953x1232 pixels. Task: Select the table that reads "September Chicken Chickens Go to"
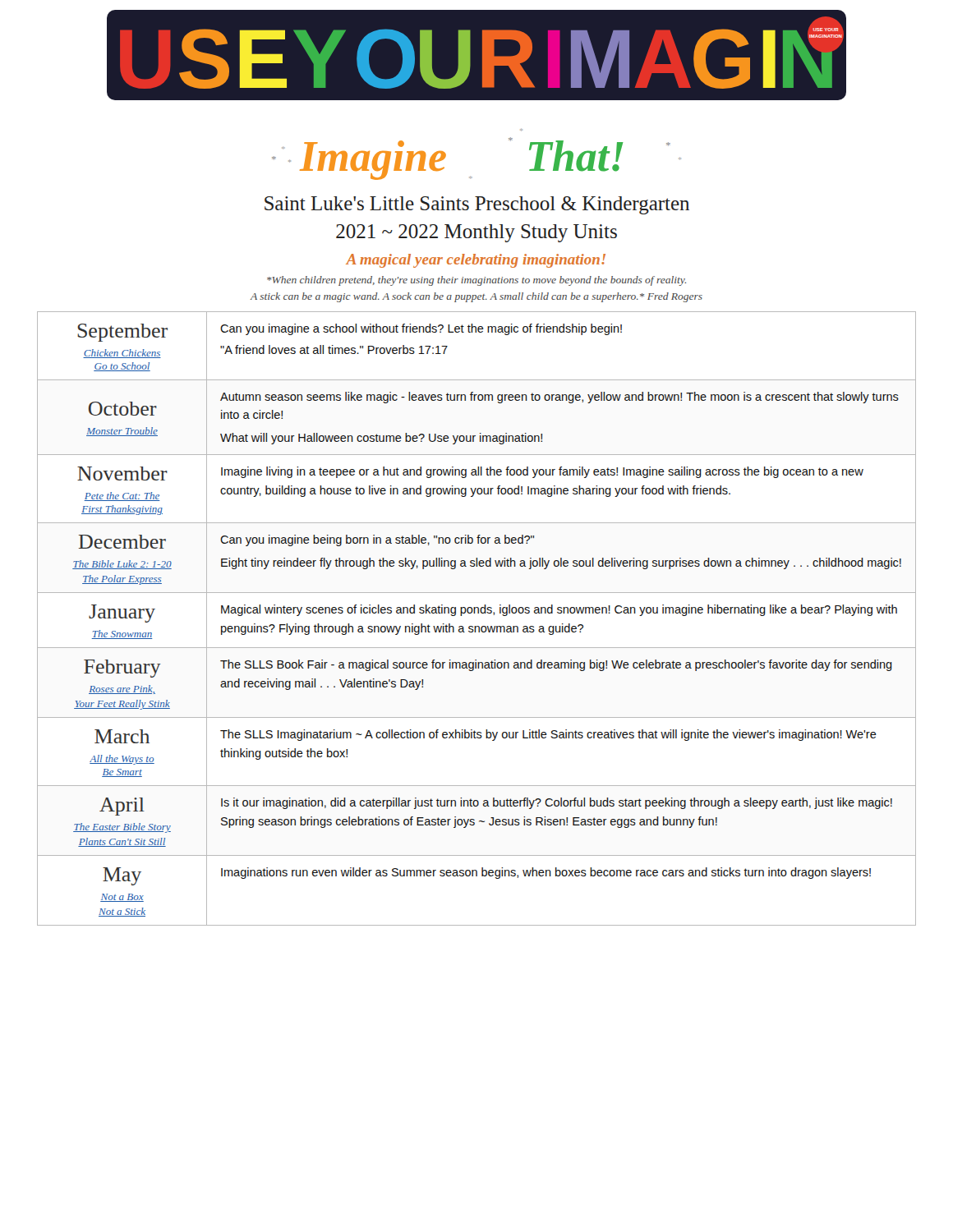476,619
